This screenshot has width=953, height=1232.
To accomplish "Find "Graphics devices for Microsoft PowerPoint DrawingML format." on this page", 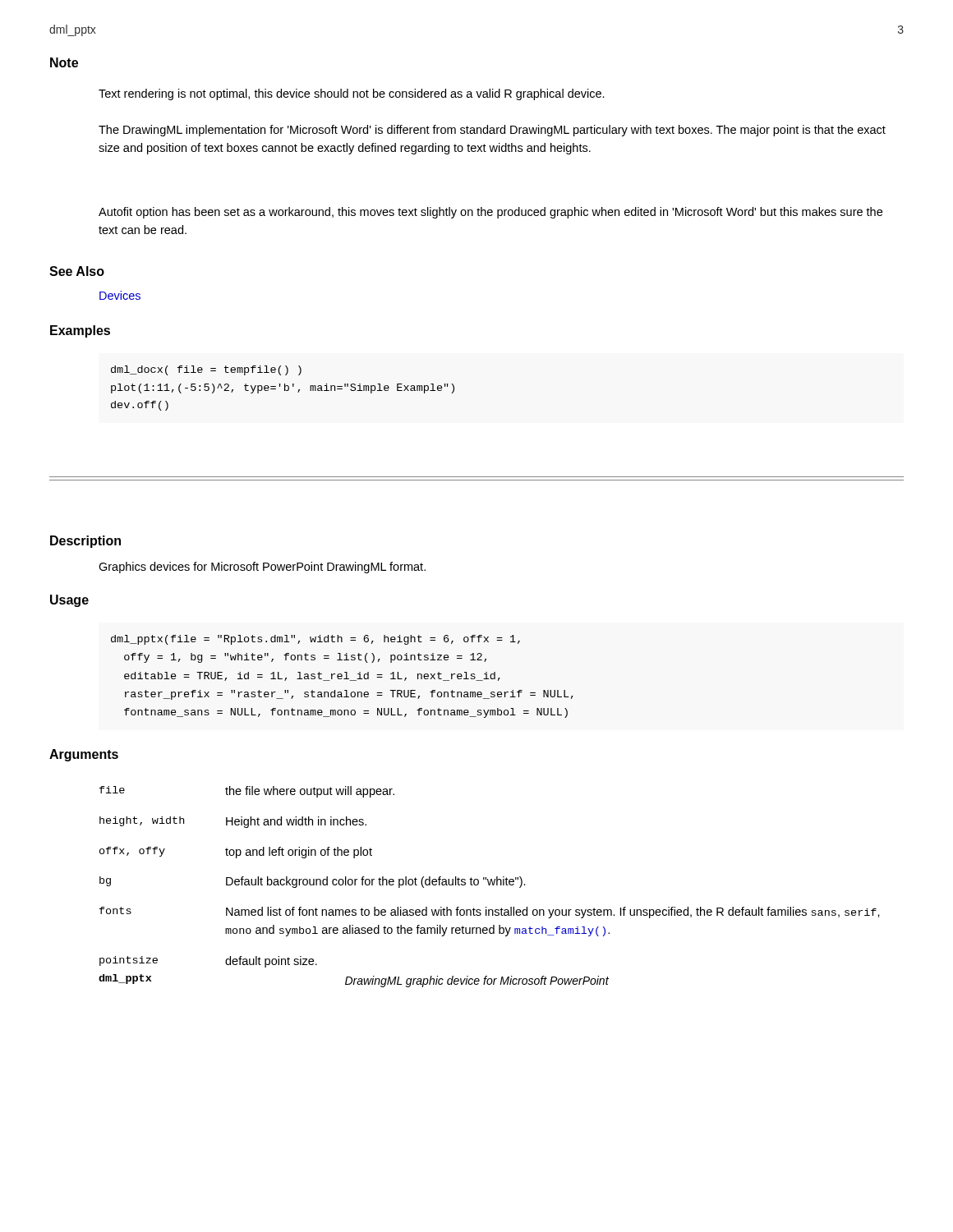I will click(x=263, y=567).
